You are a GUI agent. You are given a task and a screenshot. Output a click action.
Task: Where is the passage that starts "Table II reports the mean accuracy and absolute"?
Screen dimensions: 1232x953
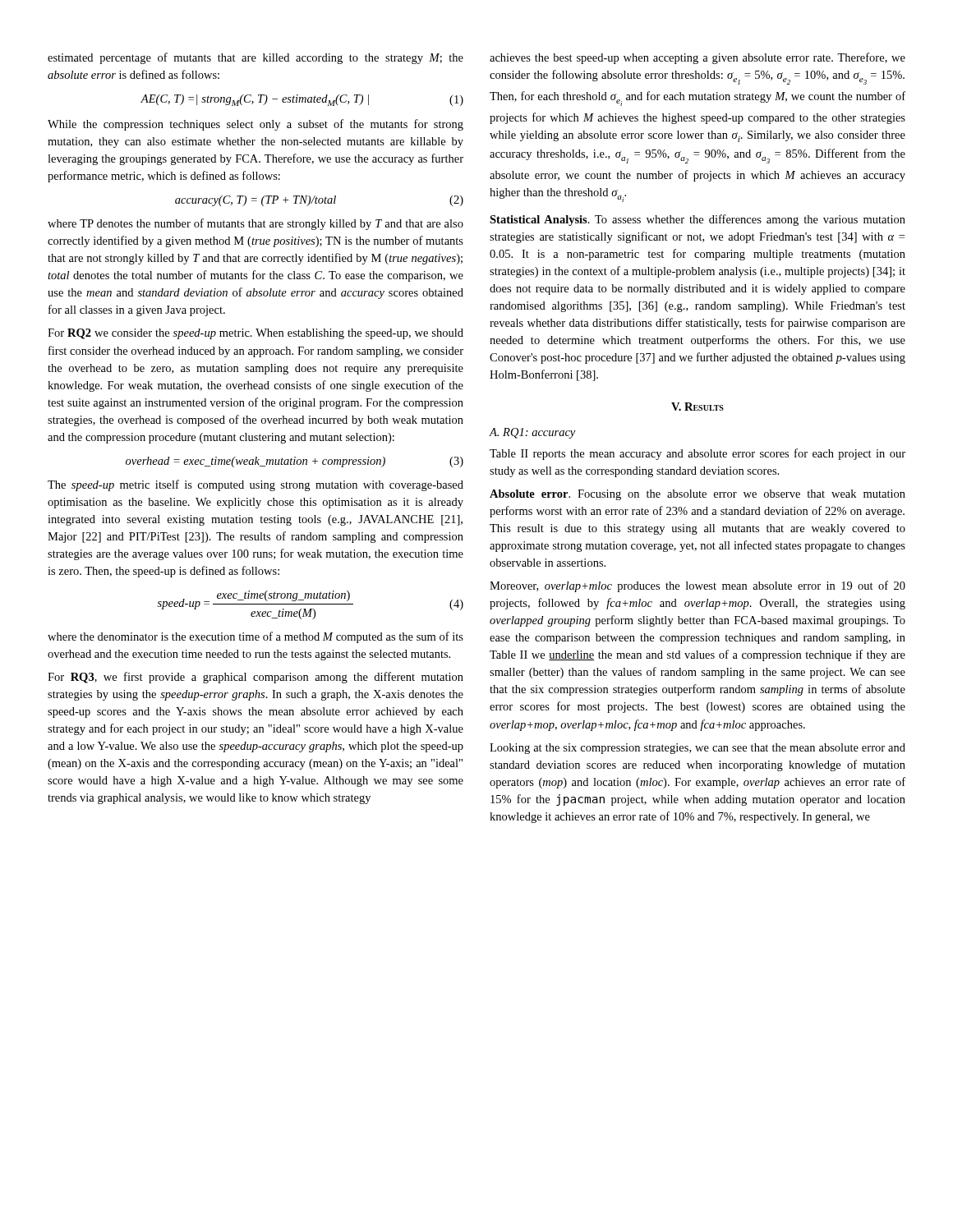pos(698,635)
